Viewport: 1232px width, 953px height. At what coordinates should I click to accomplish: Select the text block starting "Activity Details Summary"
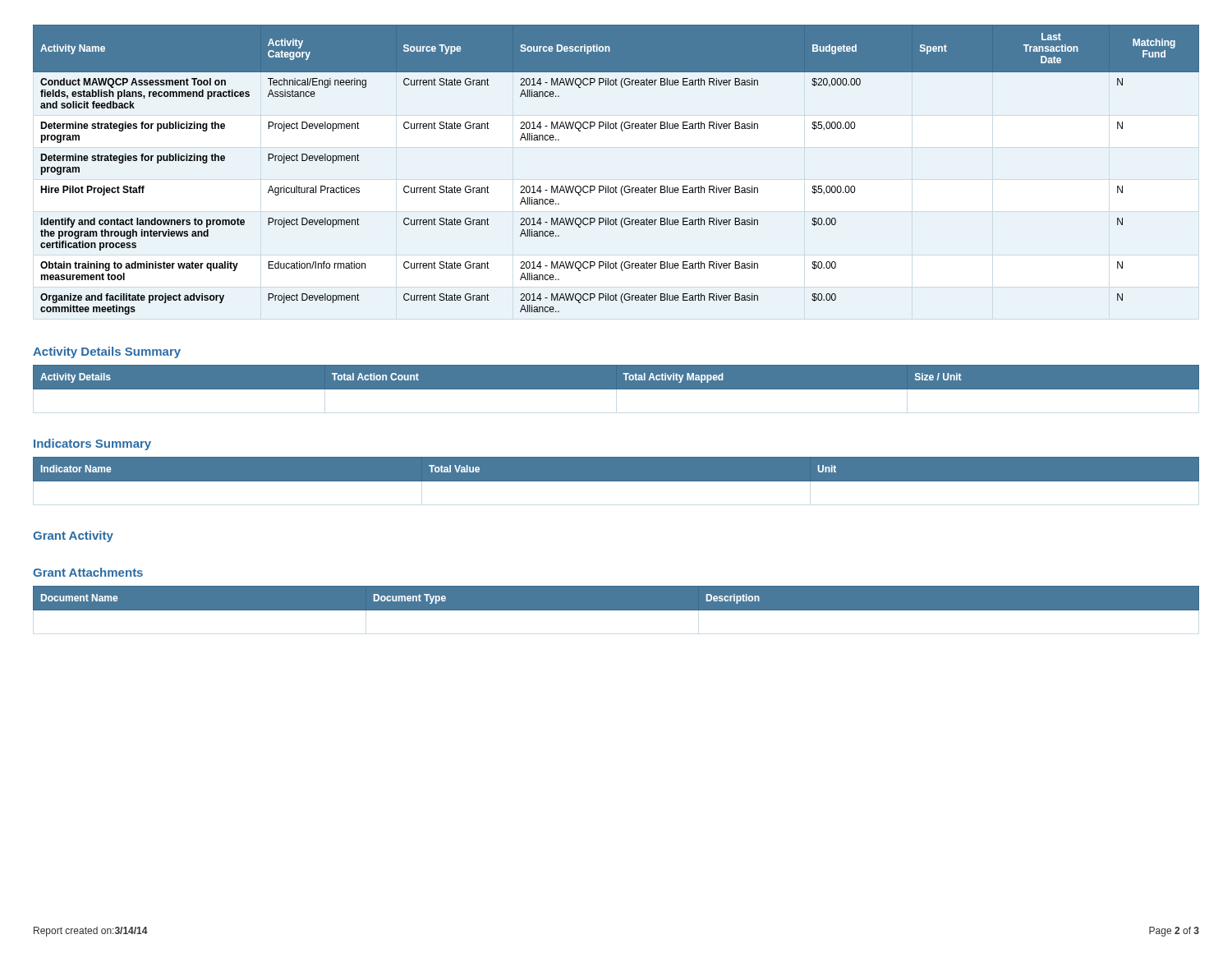tap(107, 351)
